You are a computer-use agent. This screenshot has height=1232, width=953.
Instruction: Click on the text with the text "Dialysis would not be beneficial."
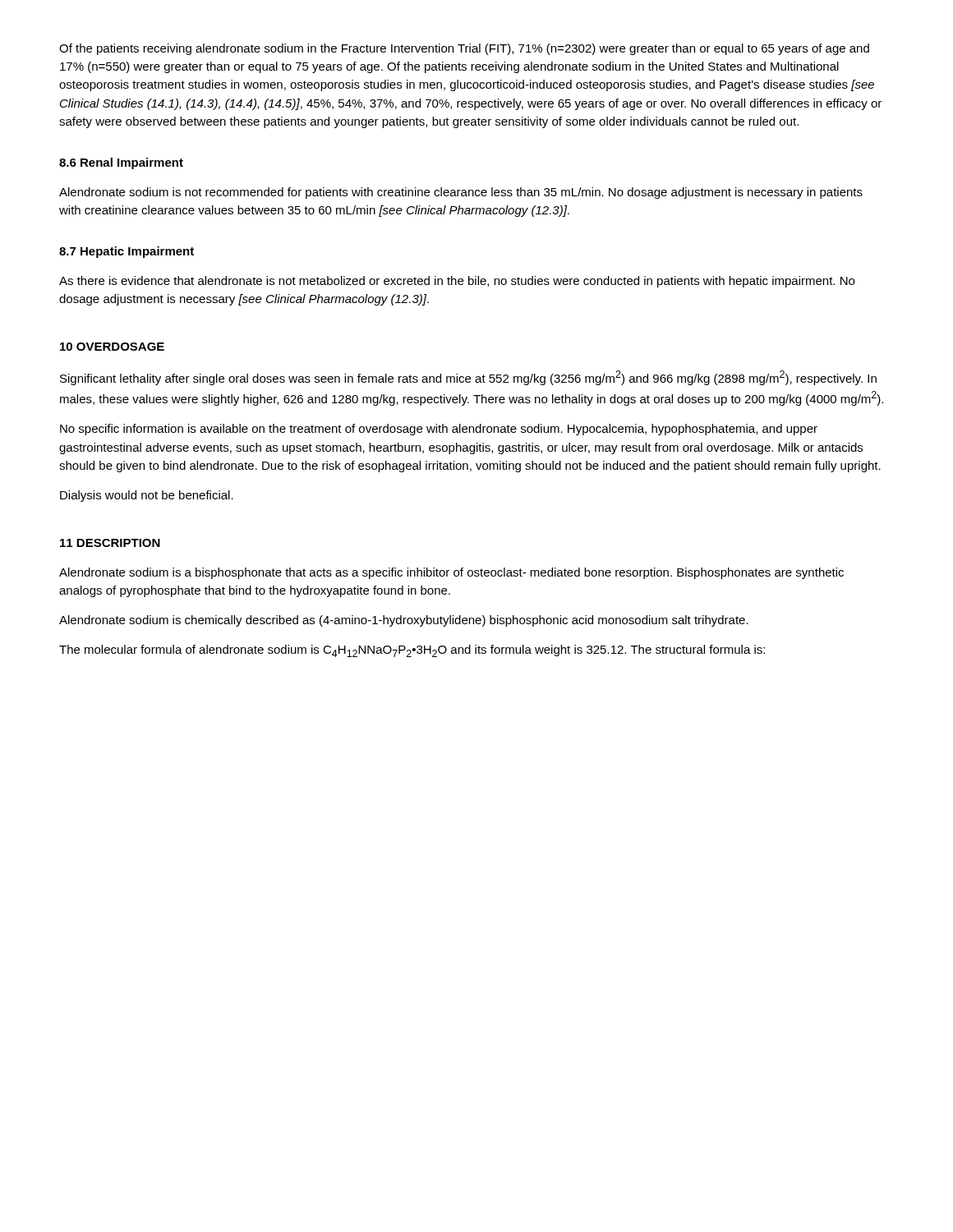(x=147, y=495)
